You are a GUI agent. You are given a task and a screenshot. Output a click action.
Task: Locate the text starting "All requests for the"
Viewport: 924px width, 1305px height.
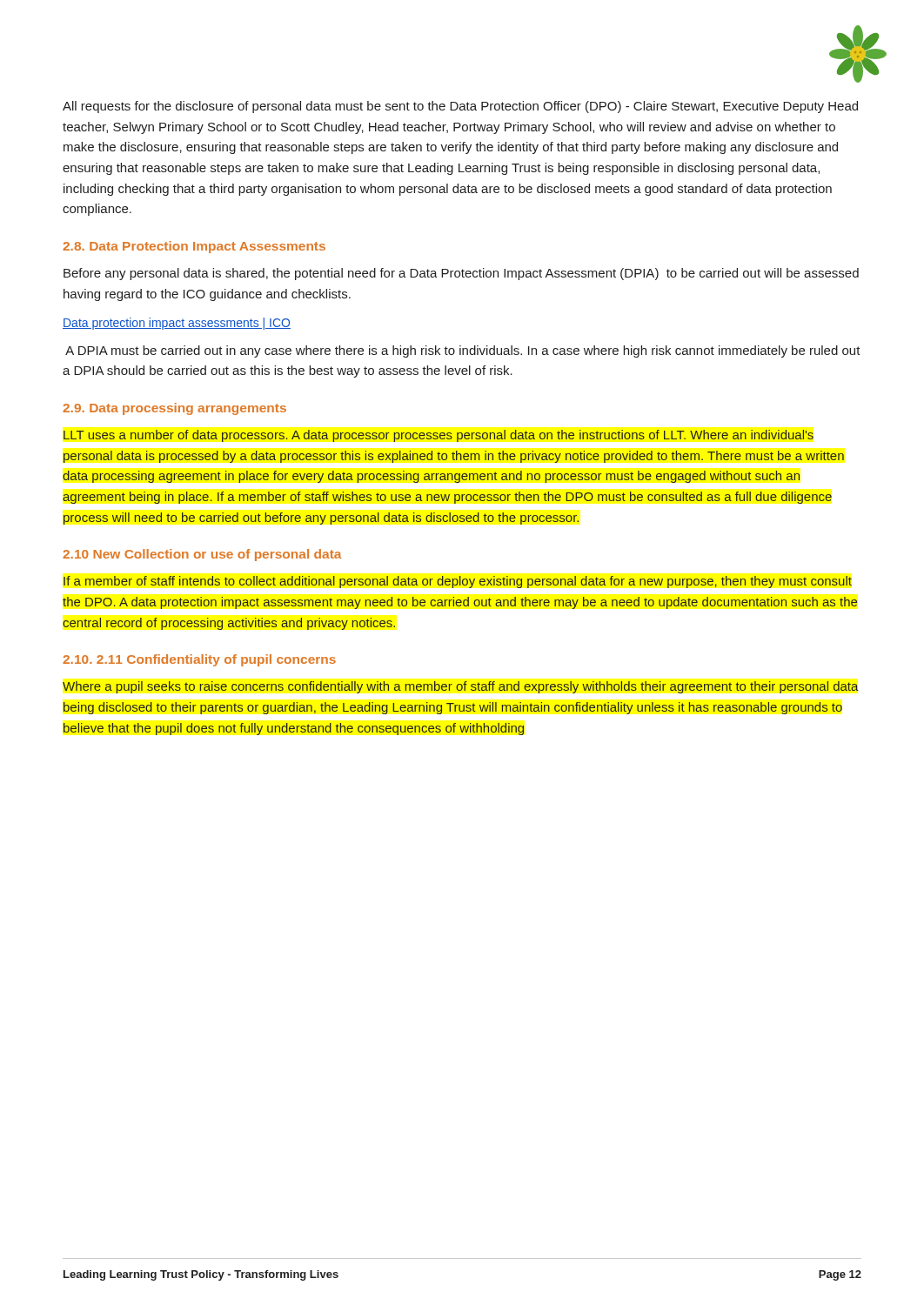pos(461,157)
